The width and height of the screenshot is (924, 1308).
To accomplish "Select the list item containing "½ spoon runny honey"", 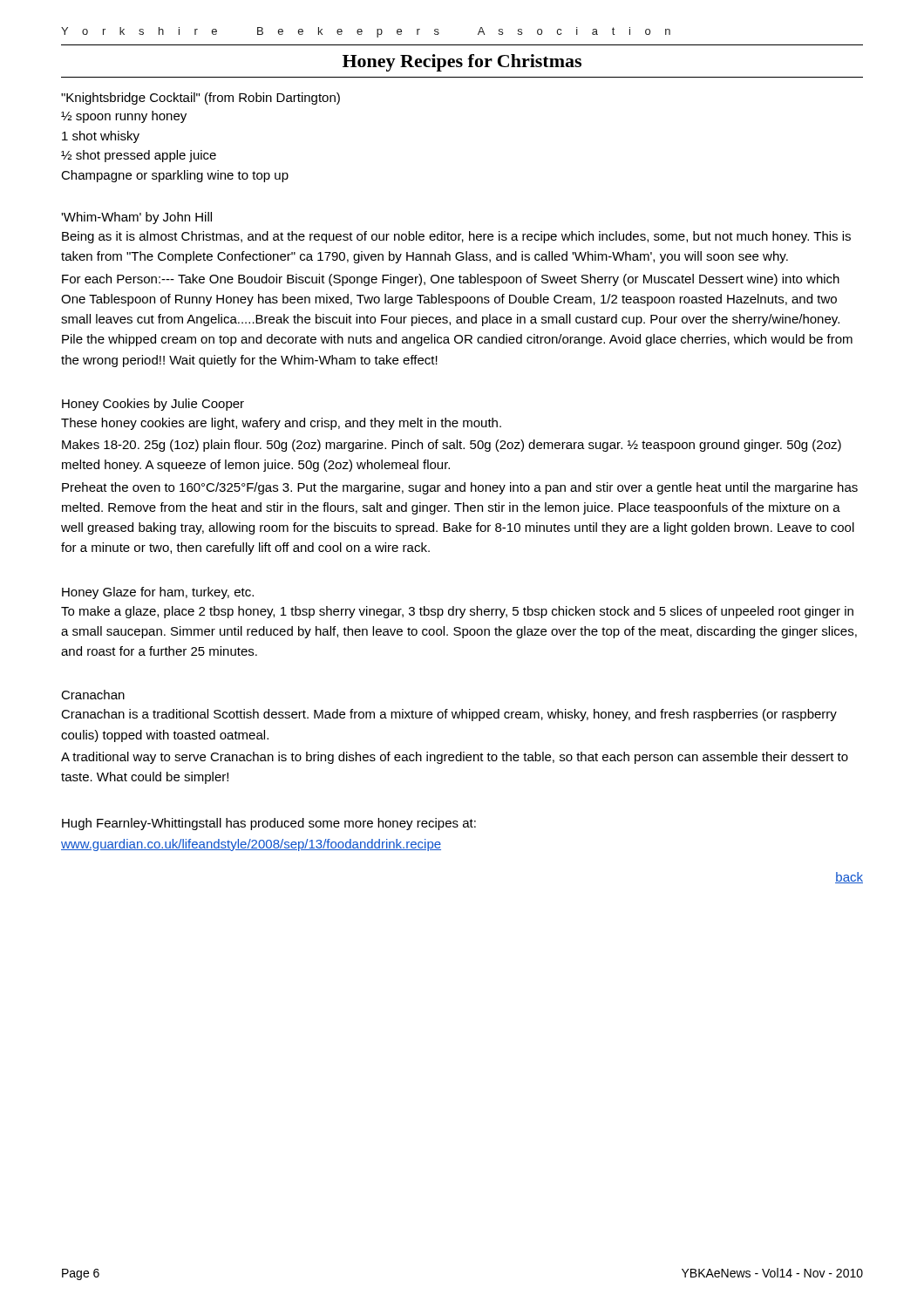I will [124, 116].
